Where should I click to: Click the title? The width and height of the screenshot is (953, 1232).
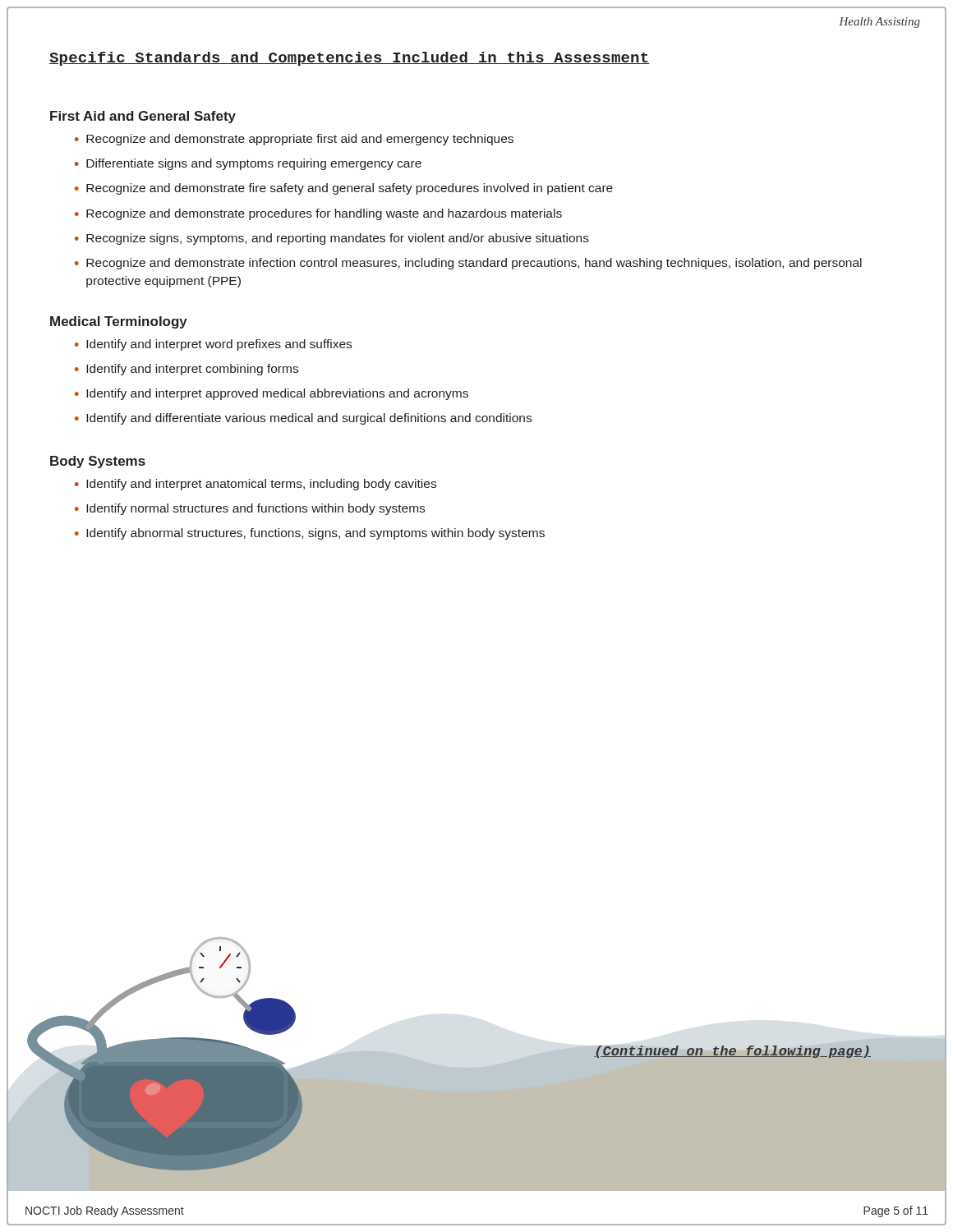coord(349,58)
